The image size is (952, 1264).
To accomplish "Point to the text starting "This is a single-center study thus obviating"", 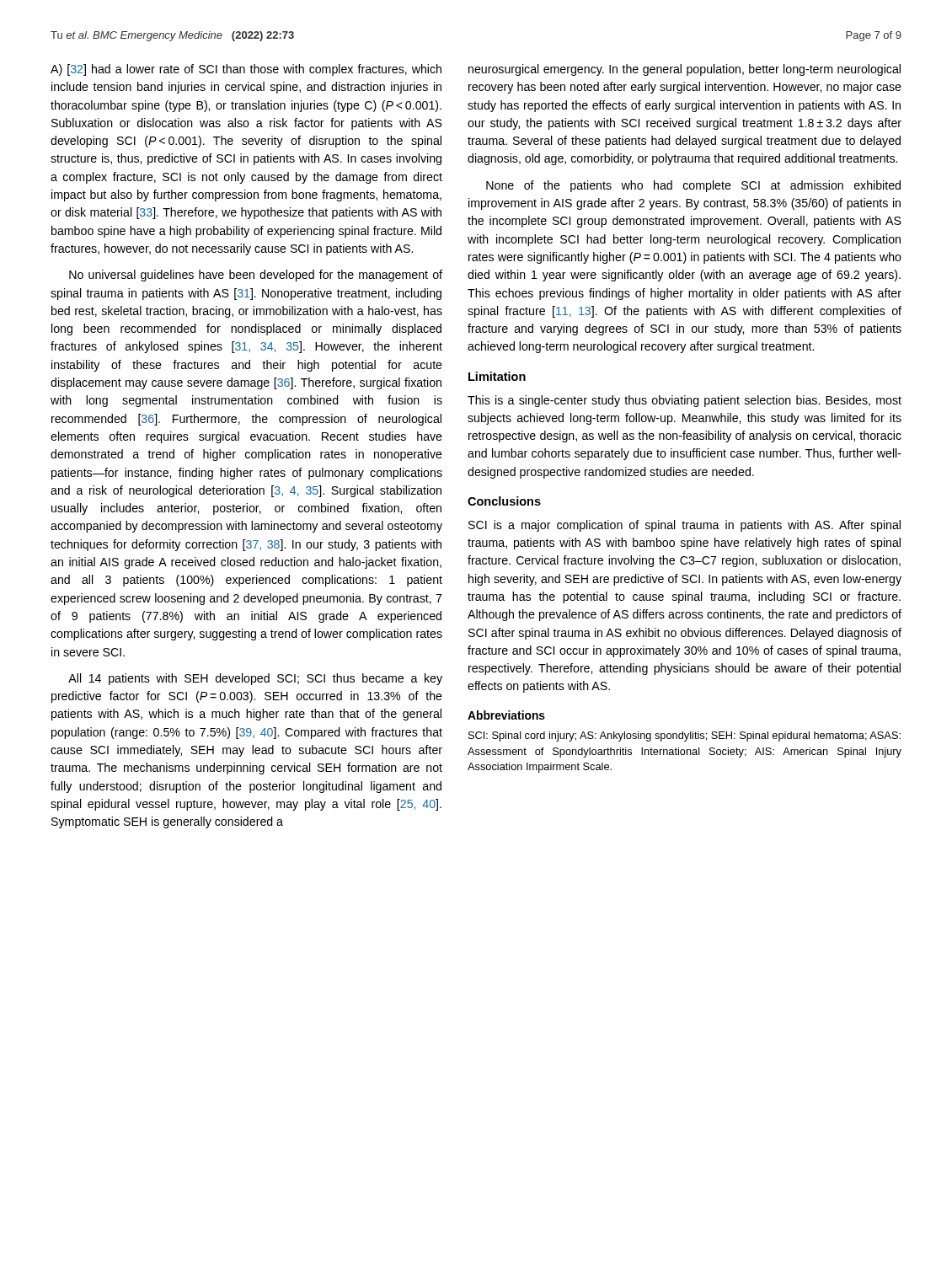I will coord(685,436).
